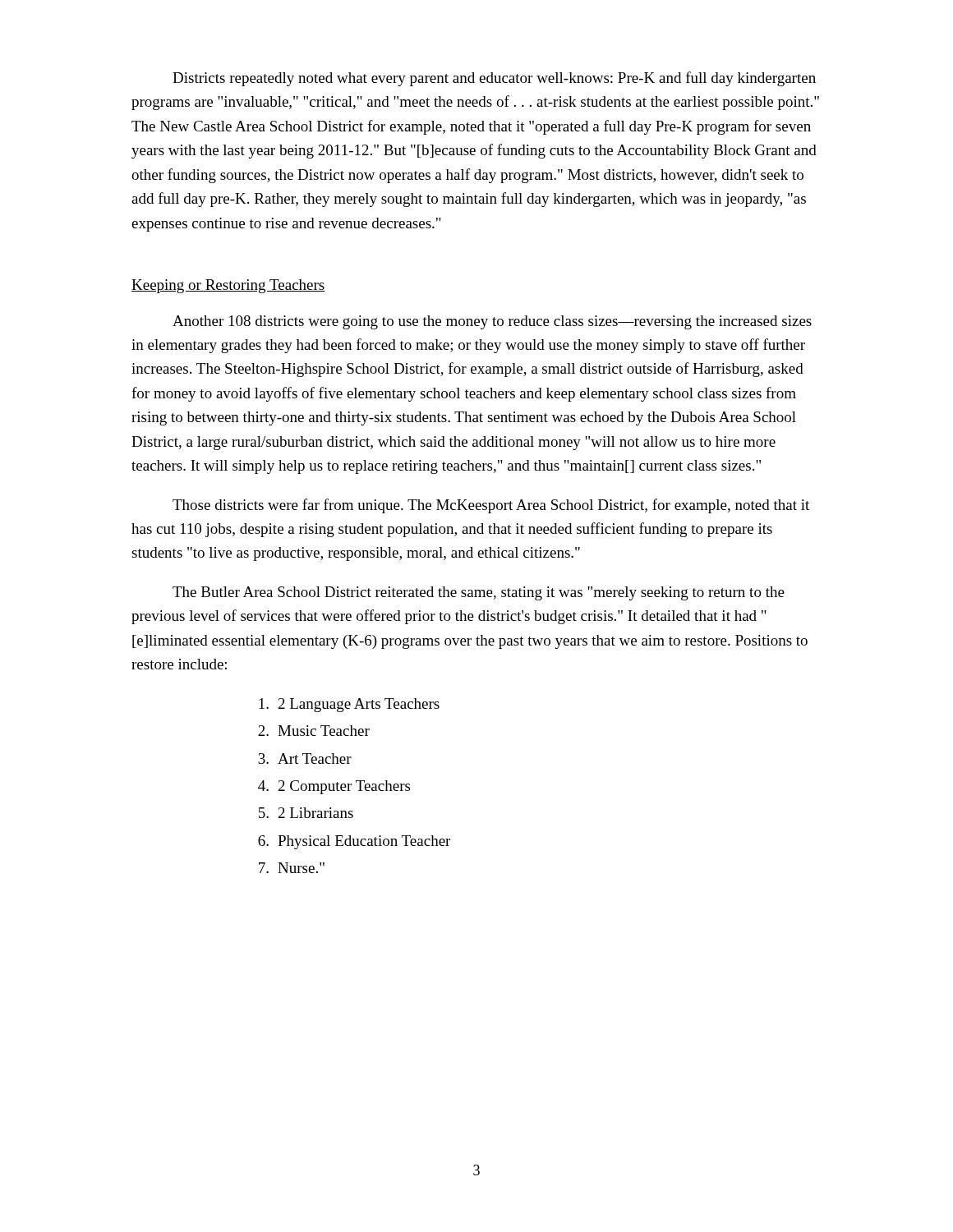Screen dimensions: 1232x953
Task: Select the list item that reads "2 Language Arts Teachers"
Action: click(x=339, y=703)
